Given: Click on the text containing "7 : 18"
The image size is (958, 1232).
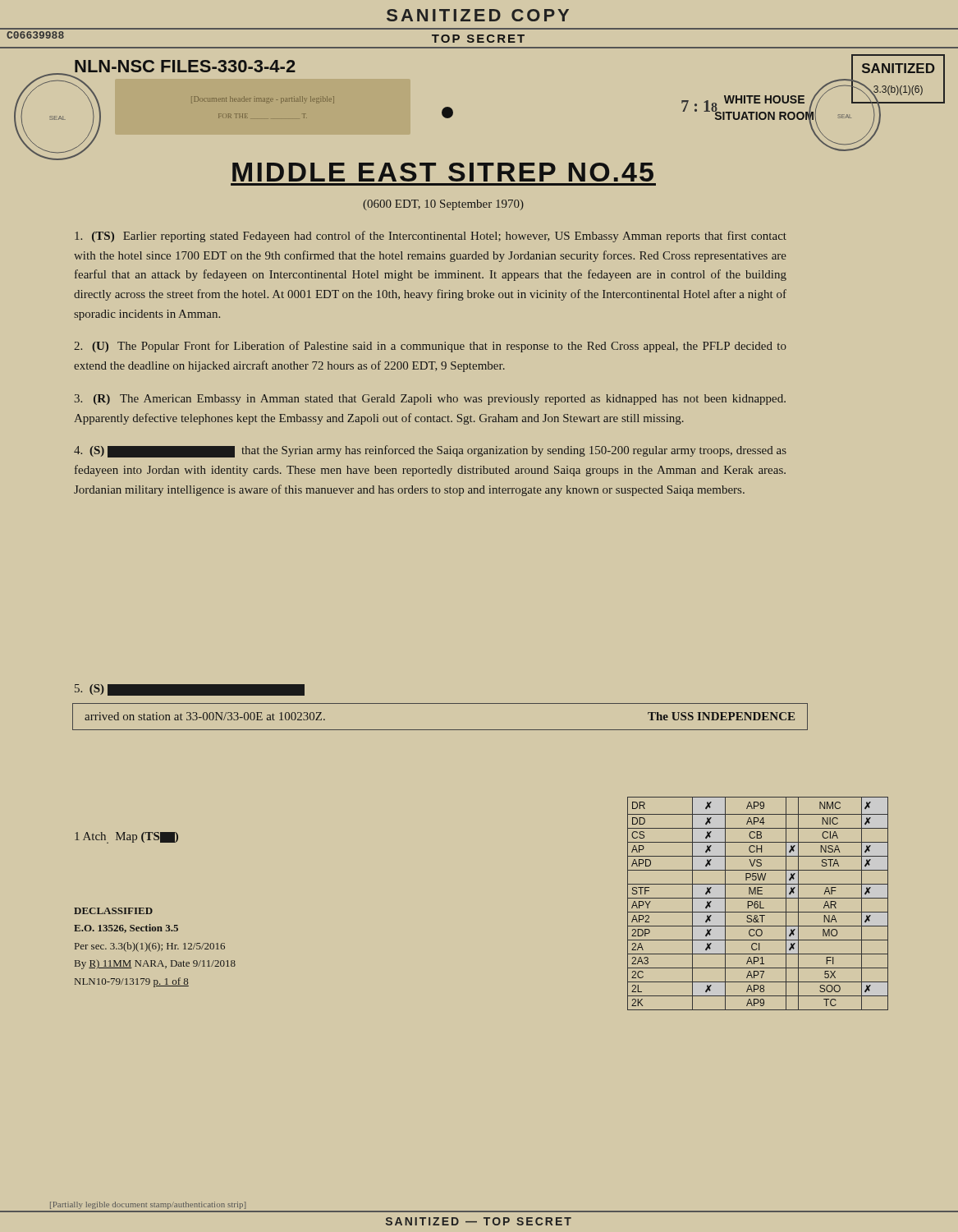Looking at the screenshot, I should pos(699,106).
